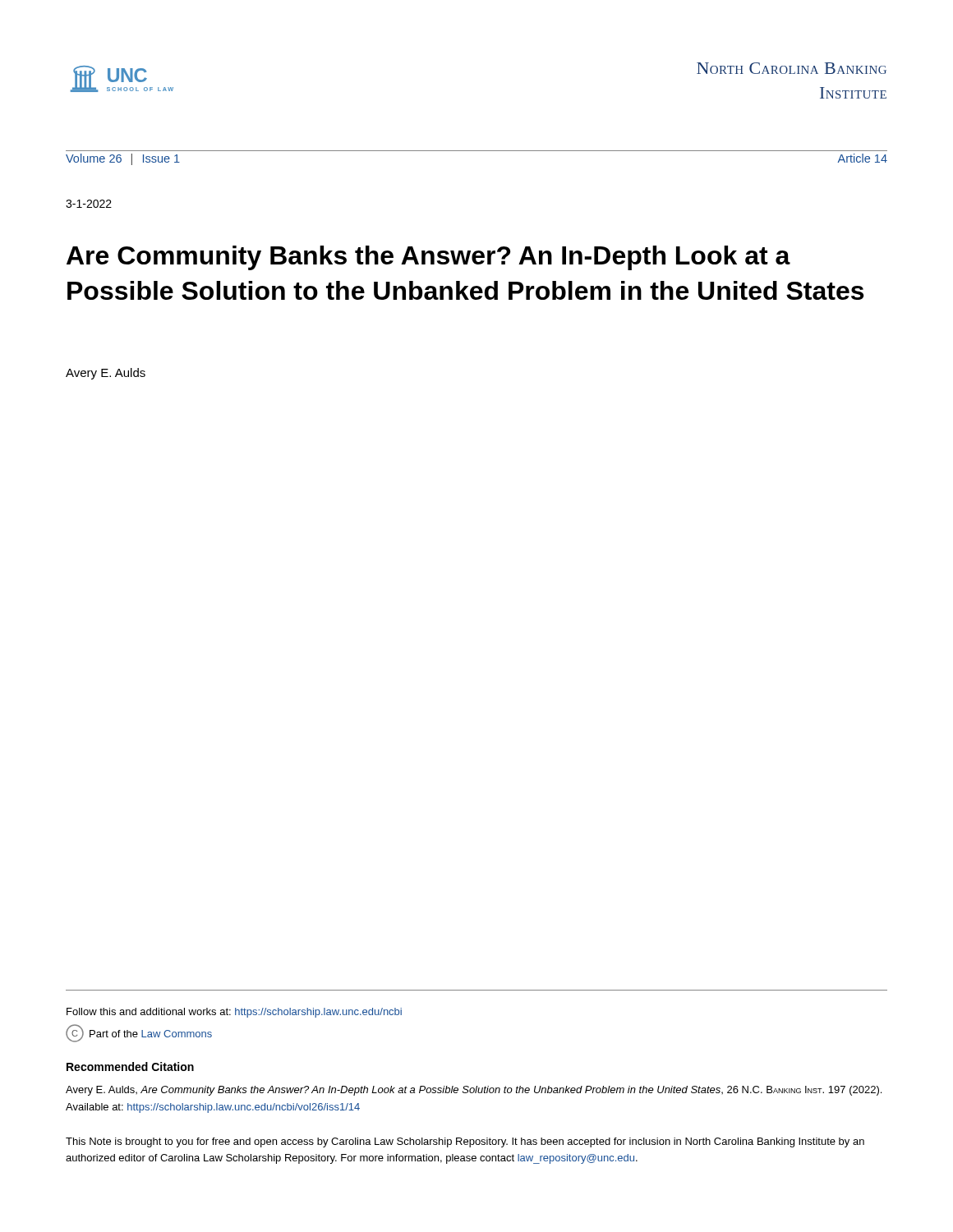Select the text that reads "Article 14"
The width and height of the screenshot is (953, 1232).
pyautogui.click(x=862, y=158)
